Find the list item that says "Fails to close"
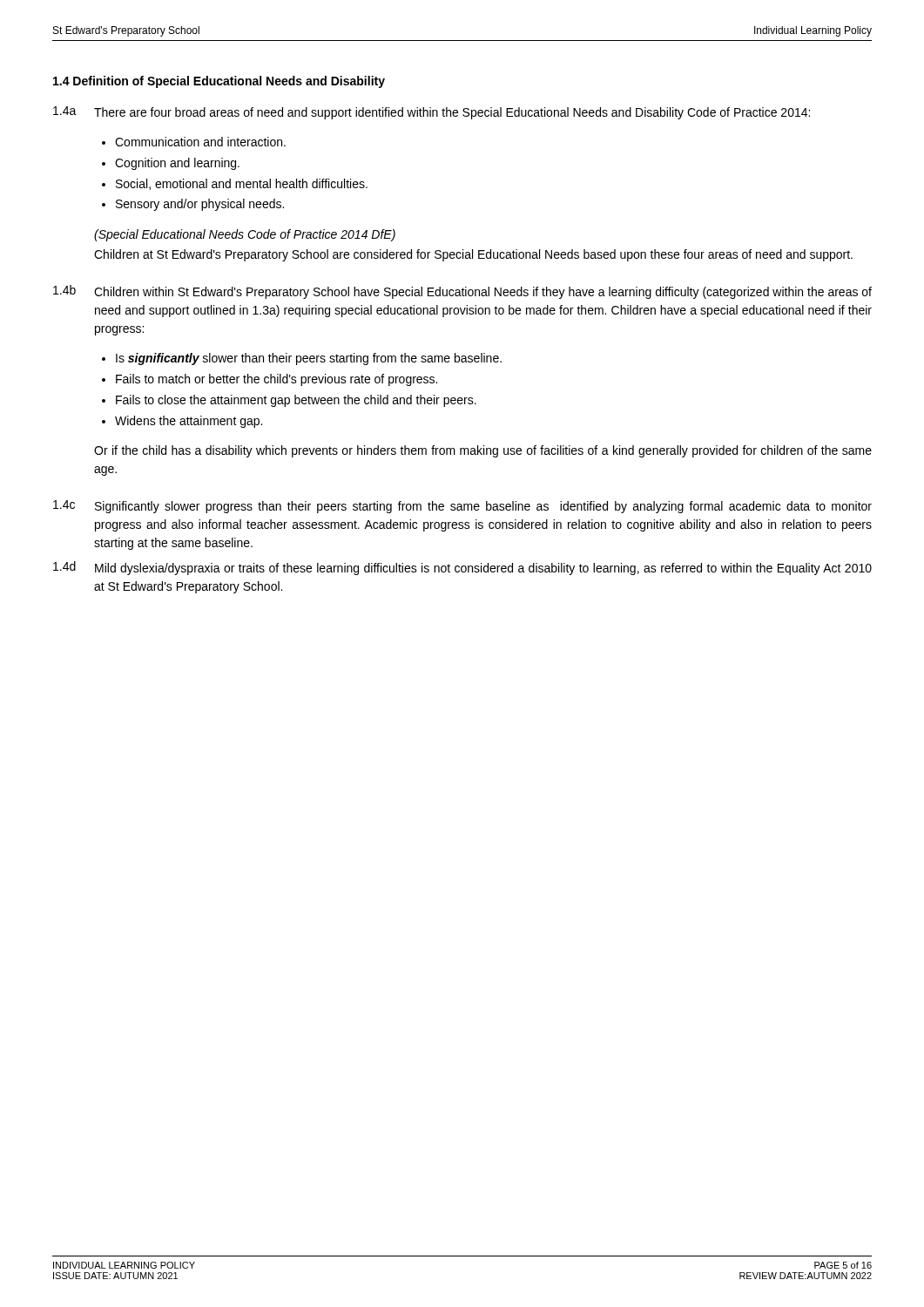Screen dimensions: 1307x924 tap(296, 400)
